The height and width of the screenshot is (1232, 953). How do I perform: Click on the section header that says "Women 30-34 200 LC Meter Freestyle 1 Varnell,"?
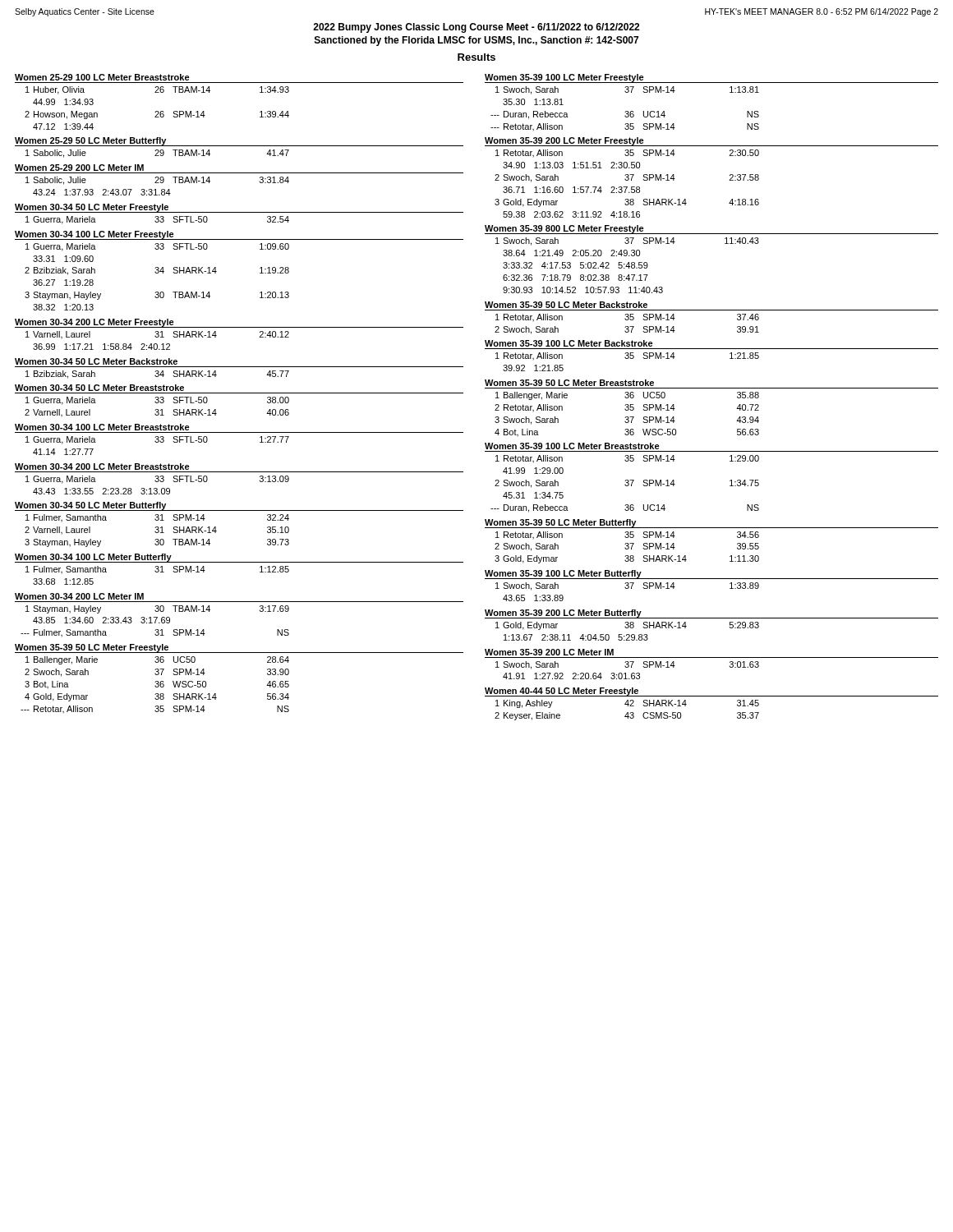pyautogui.click(x=239, y=335)
